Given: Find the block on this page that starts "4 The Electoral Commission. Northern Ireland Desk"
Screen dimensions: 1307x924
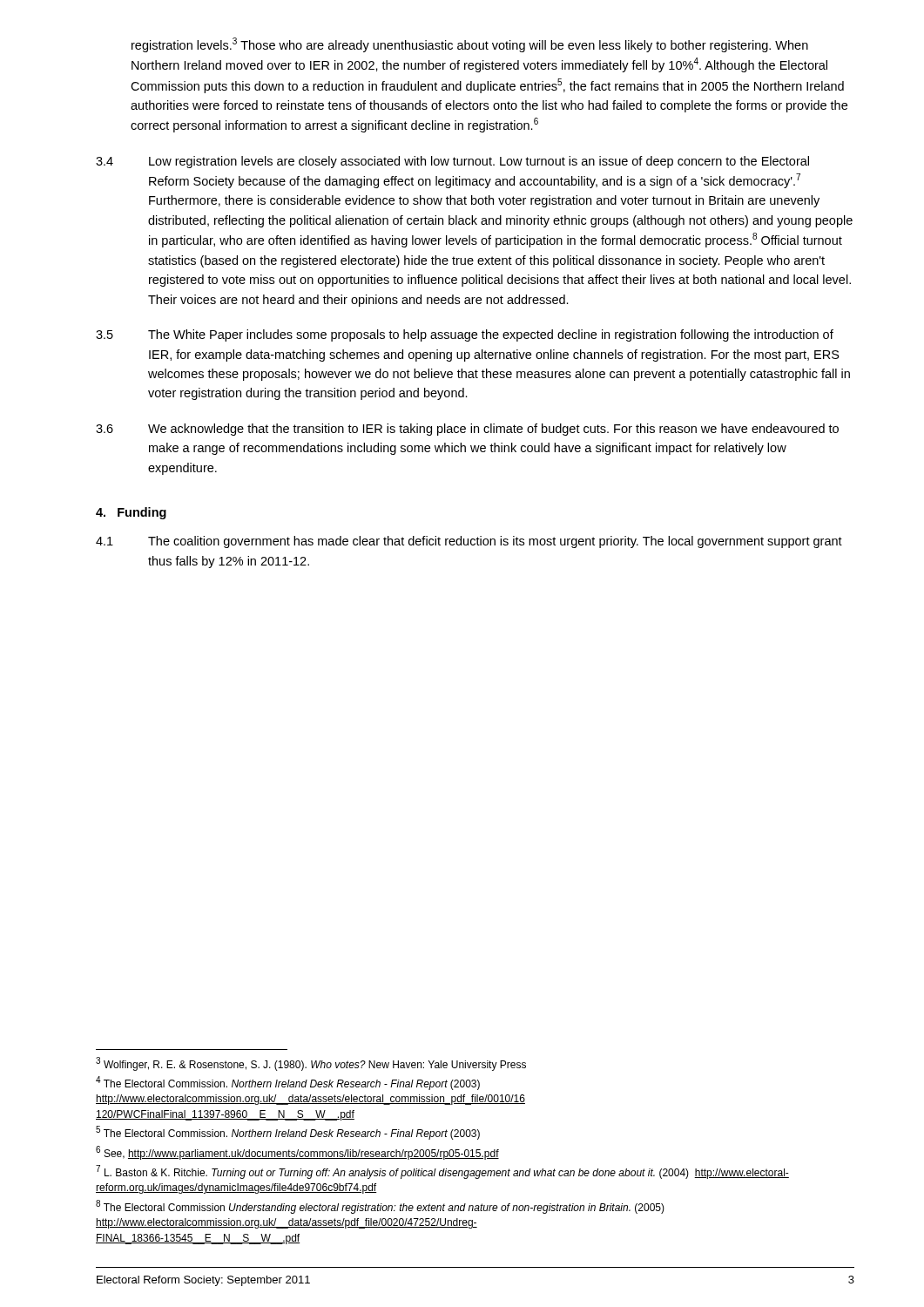Looking at the screenshot, I should click(310, 1098).
